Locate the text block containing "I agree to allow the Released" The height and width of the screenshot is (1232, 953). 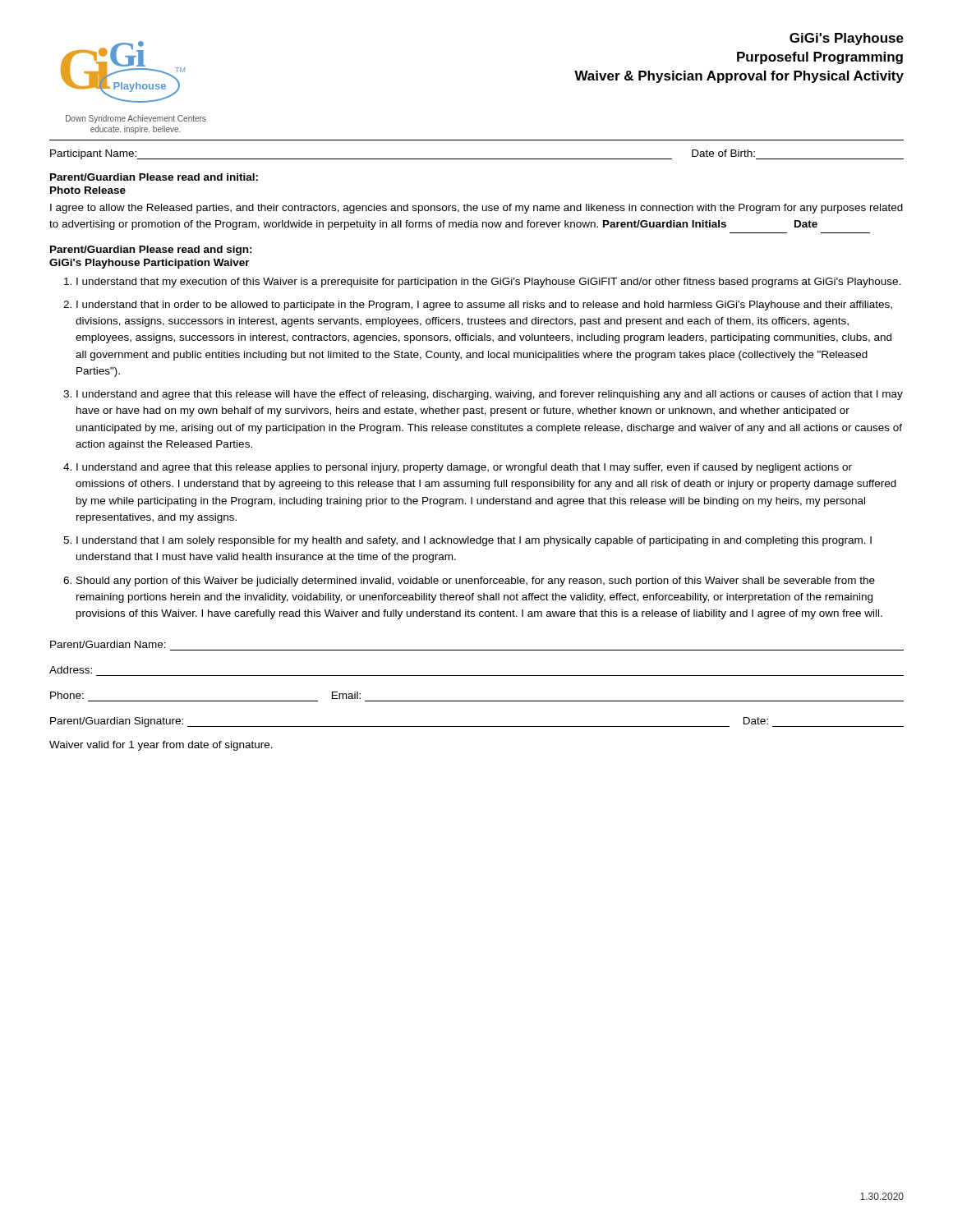(476, 217)
